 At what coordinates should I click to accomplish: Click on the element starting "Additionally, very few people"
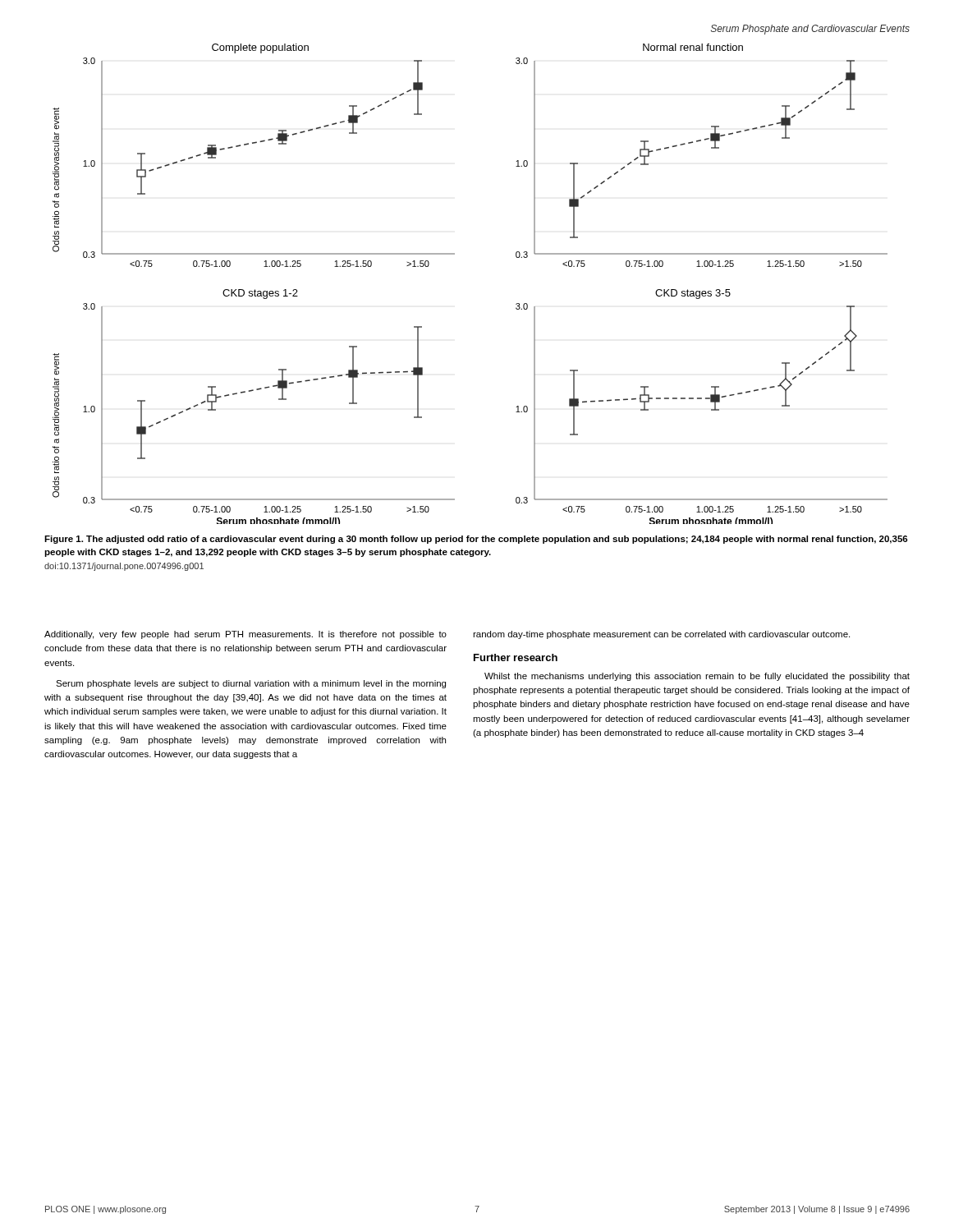(x=246, y=695)
